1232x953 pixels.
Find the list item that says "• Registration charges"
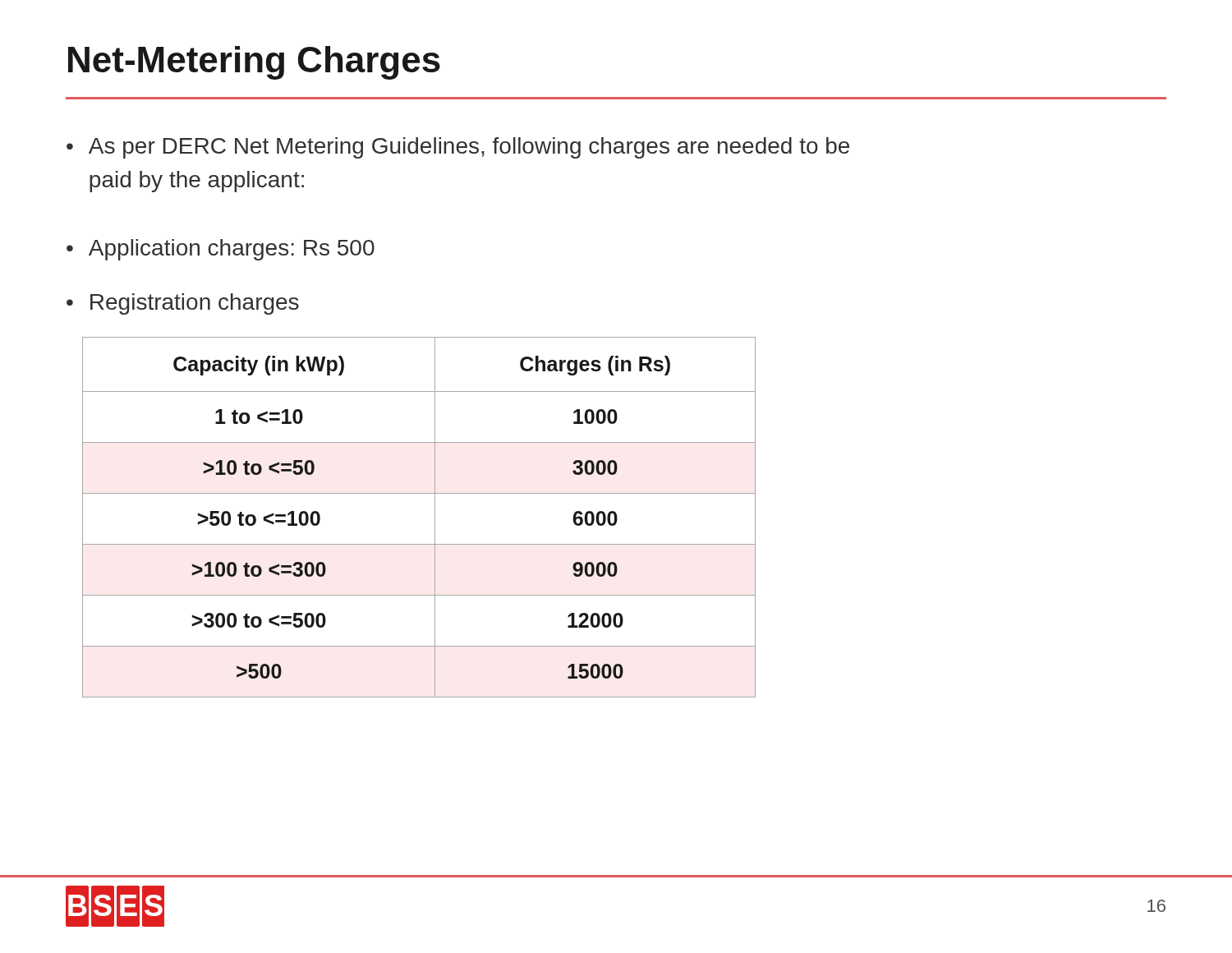183,303
